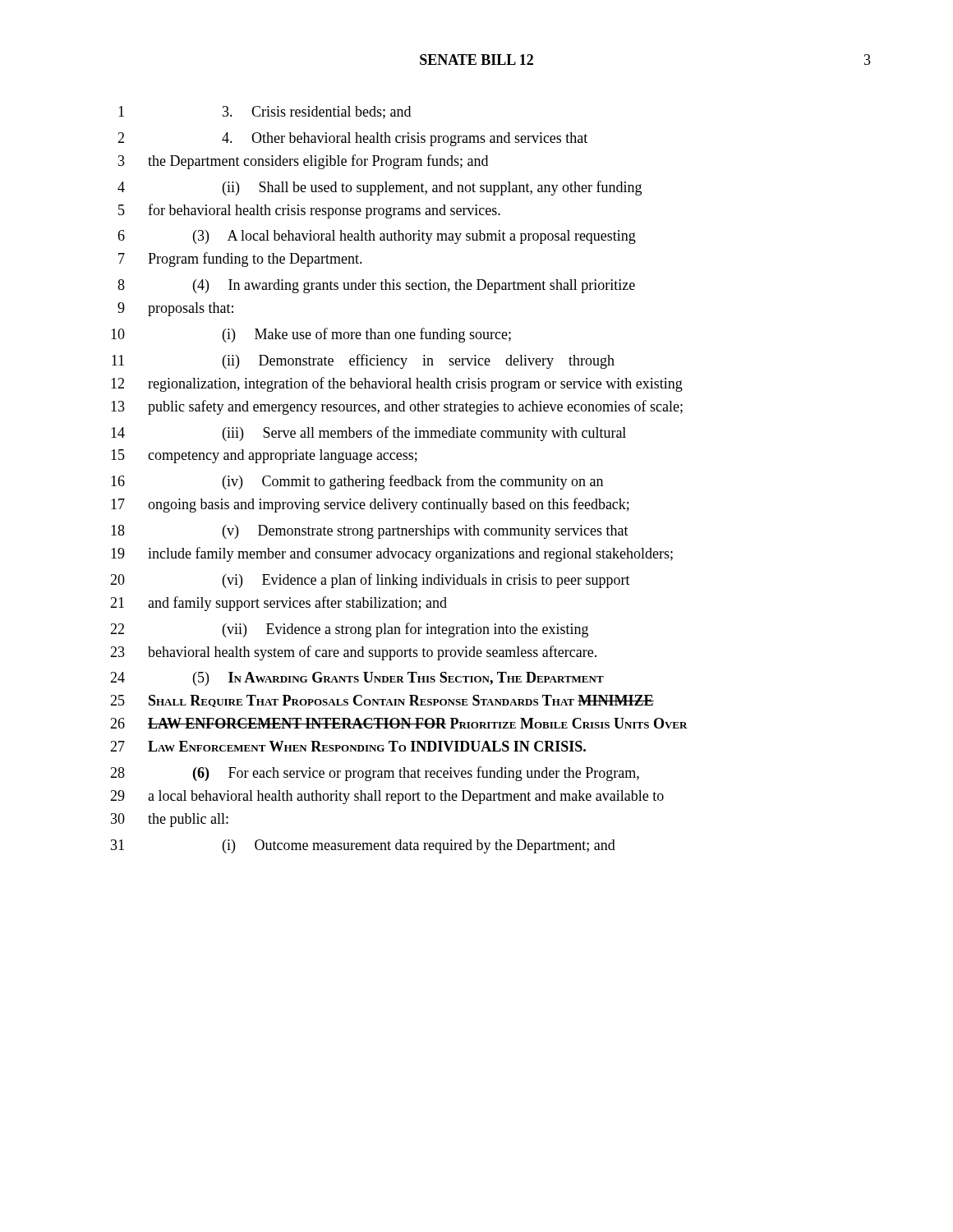Find the block on this page that starts "2 4. Other behavioral health"

click(x=476, y=150)
